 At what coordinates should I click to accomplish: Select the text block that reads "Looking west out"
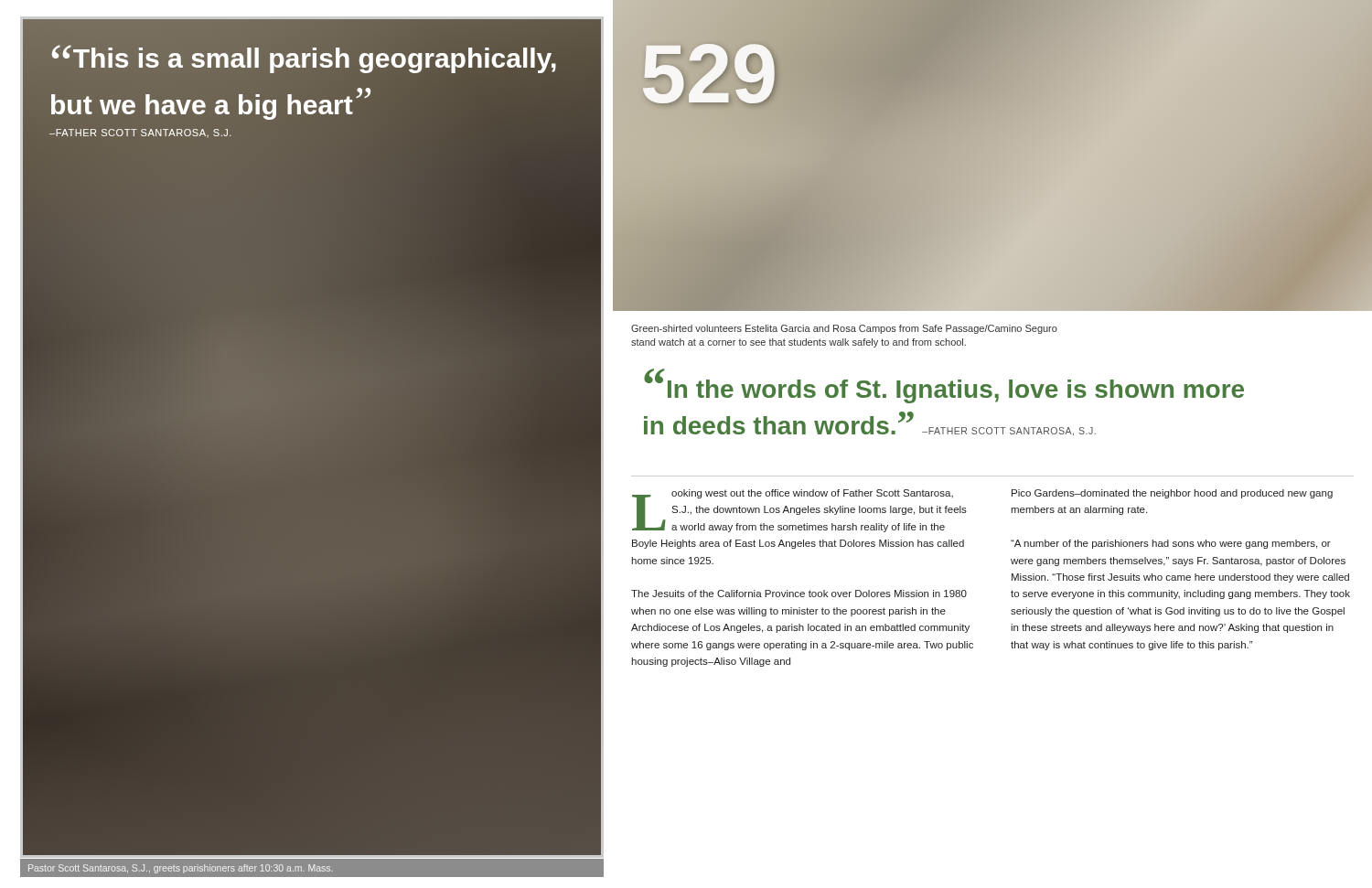coord(799,511)
